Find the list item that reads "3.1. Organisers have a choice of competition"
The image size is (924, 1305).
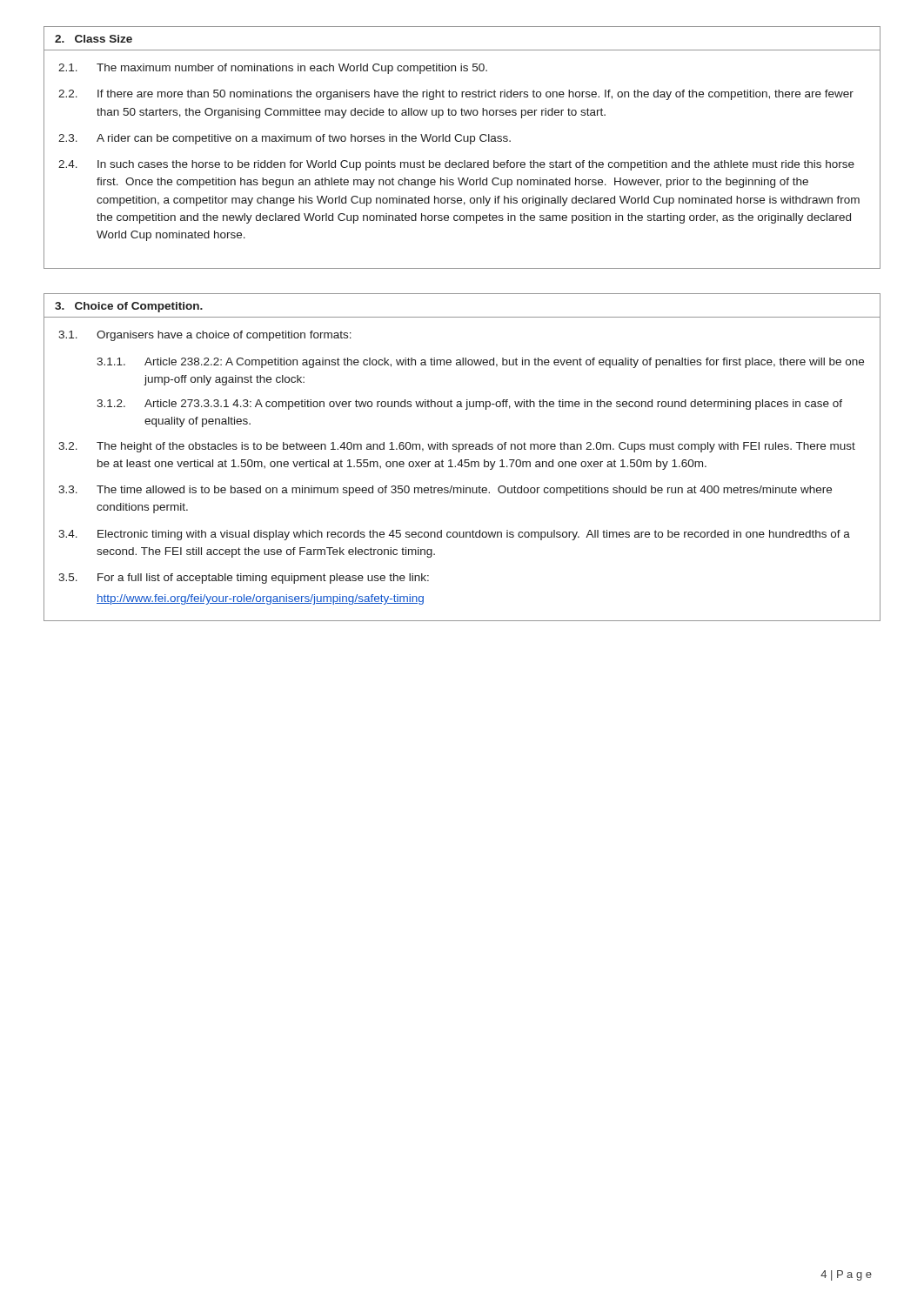click(x=205, y=336)
